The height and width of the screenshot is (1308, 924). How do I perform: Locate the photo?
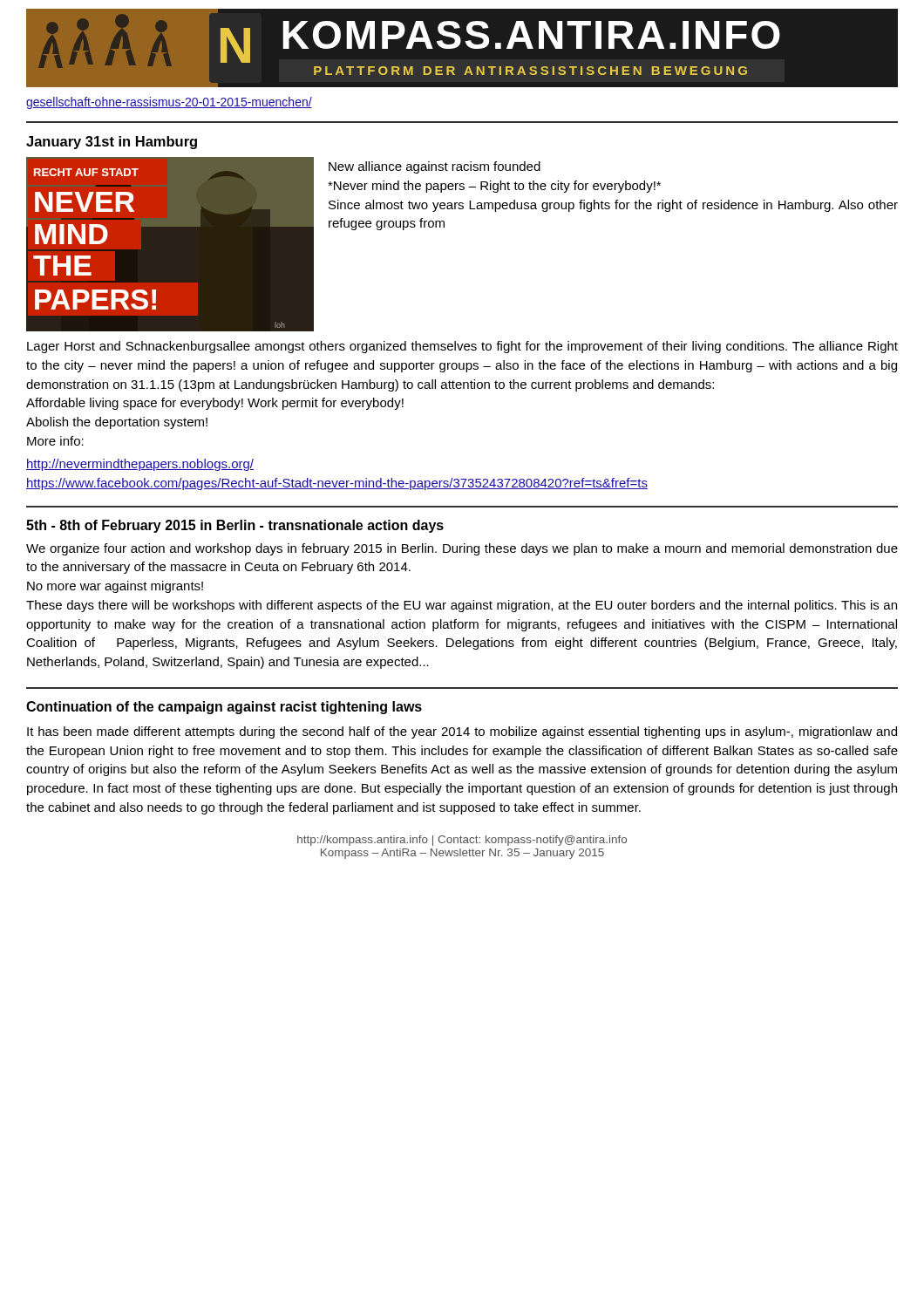pyautogui.click(x=170, y=244)
